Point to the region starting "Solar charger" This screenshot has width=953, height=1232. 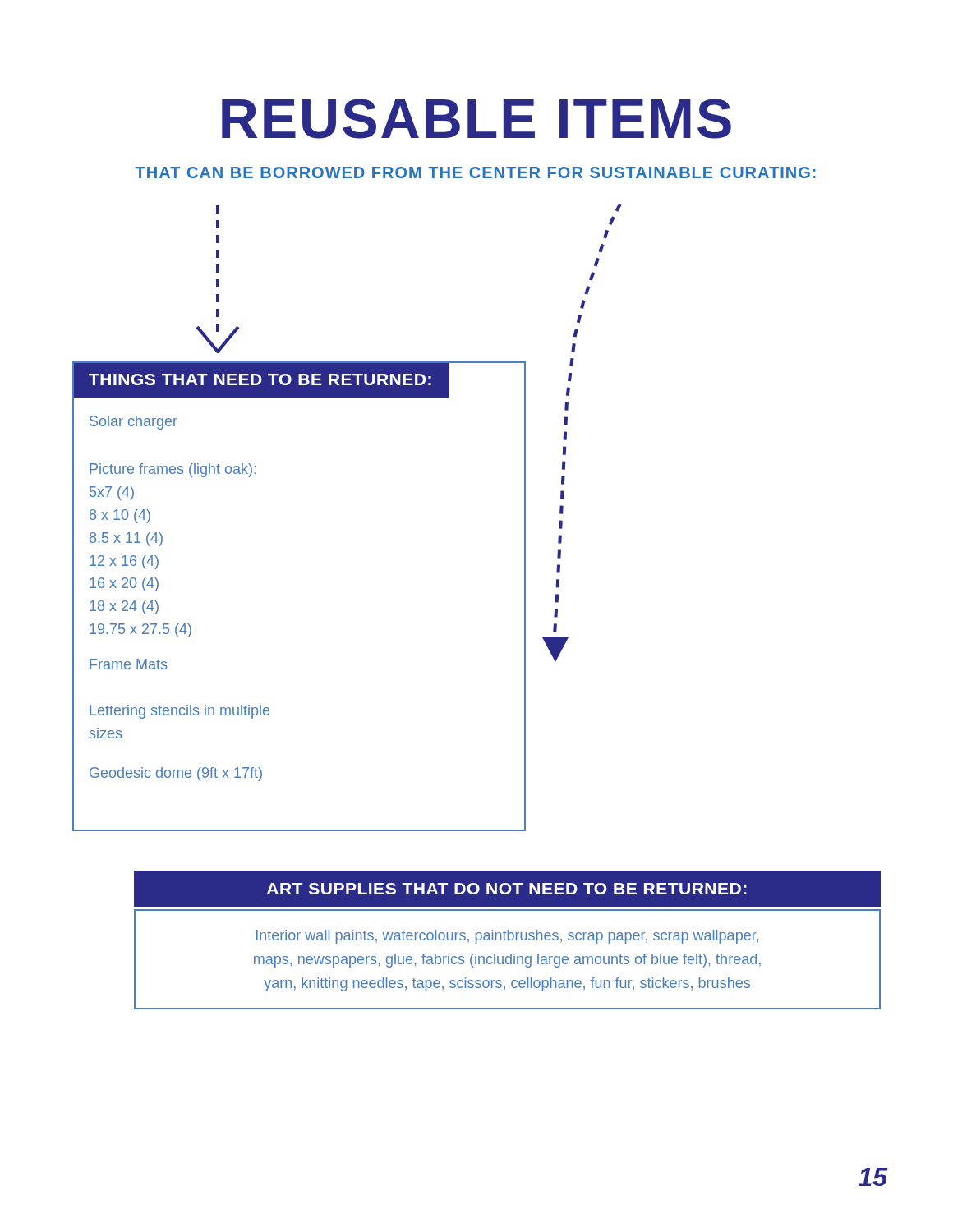(x=133, y=421)
